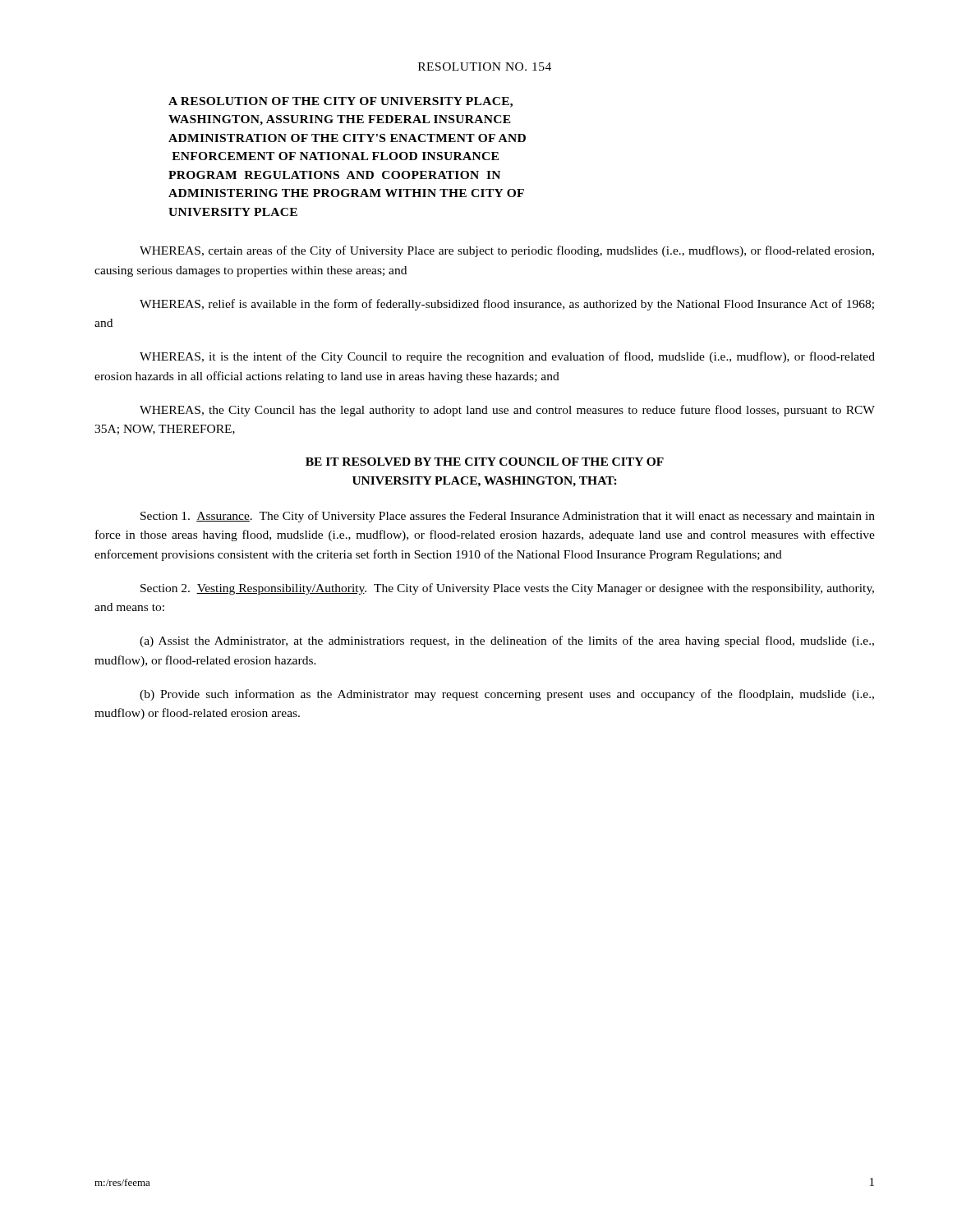
Task: Select the text starting "BE IT RESOLVED BY"
Action: tap(485, 471)
